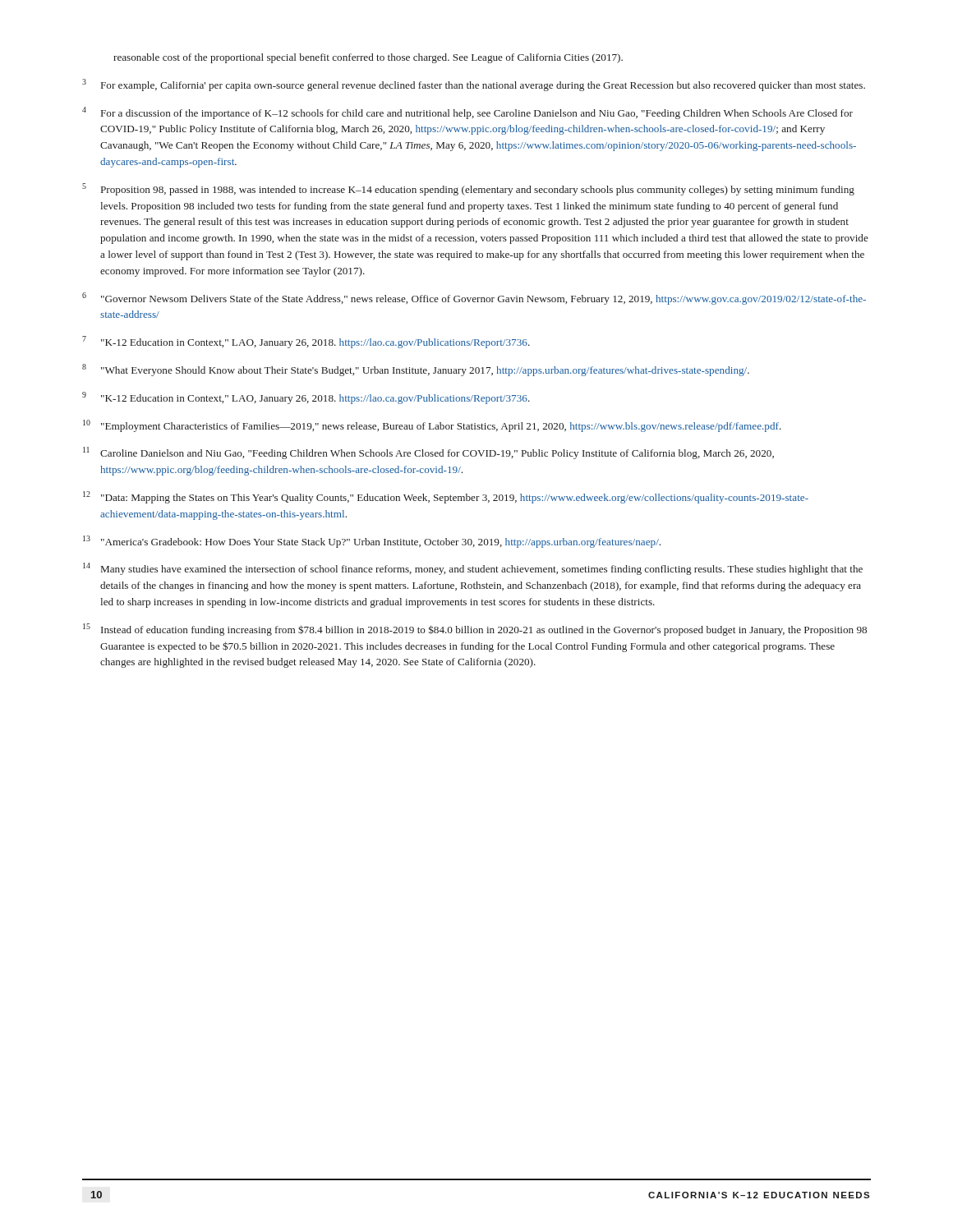The image size is (953, 1232).
Task: Point to the block beginning "5 Proposition 98,"
Action: (x=476, y=230)
